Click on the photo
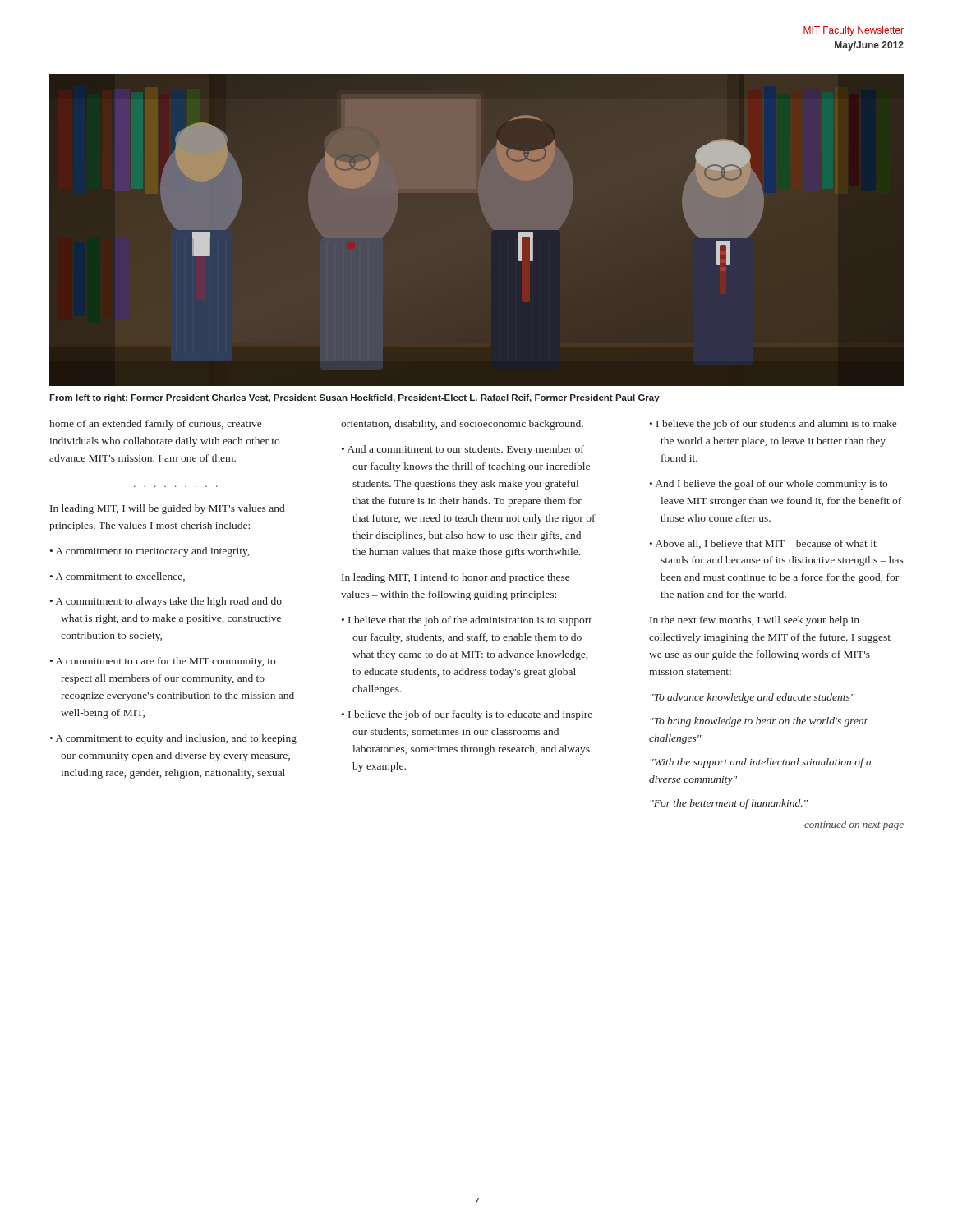This screenshot has height=1232, width=953. click(476, 230)
